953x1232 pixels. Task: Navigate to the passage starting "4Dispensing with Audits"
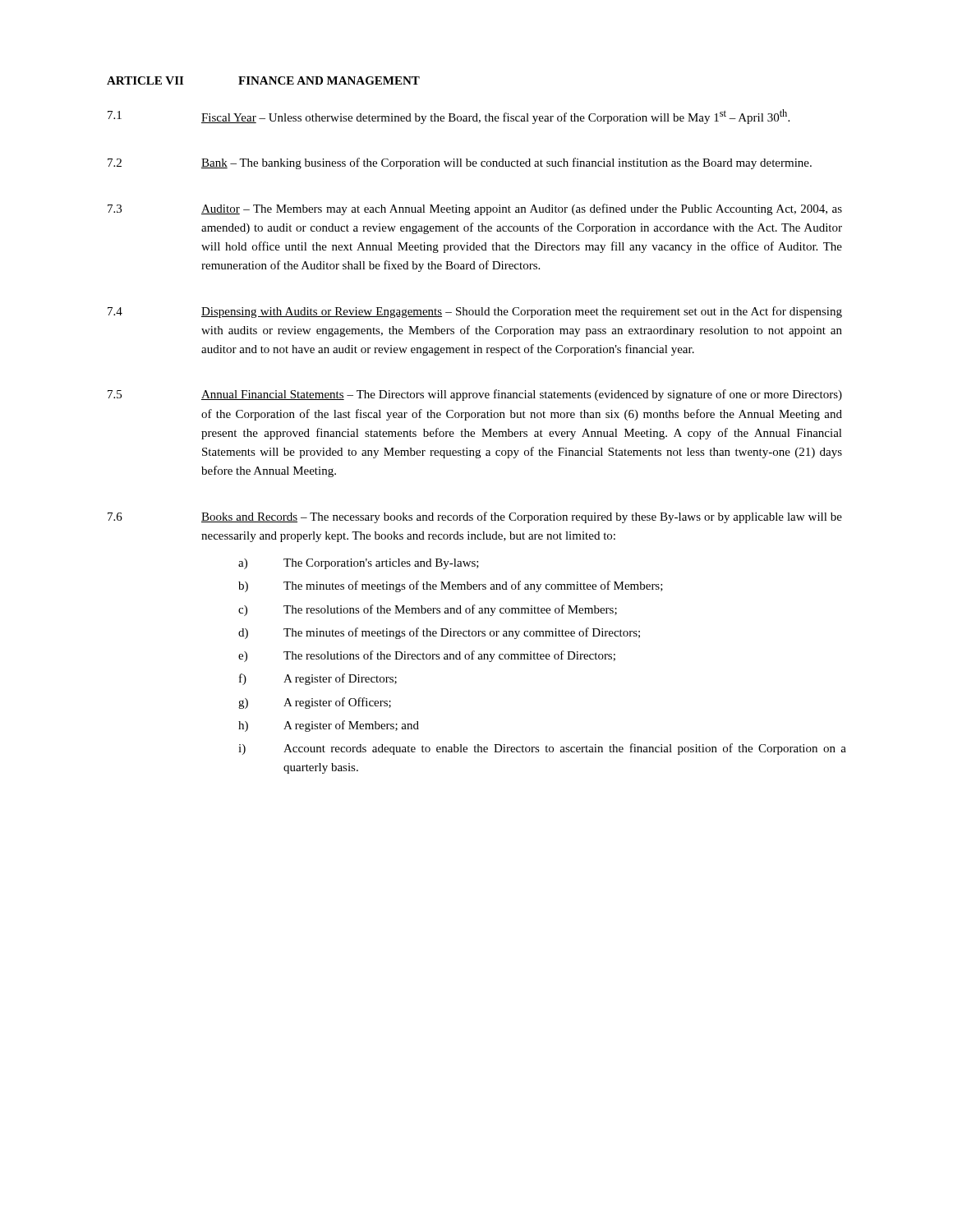coord(474,330)
